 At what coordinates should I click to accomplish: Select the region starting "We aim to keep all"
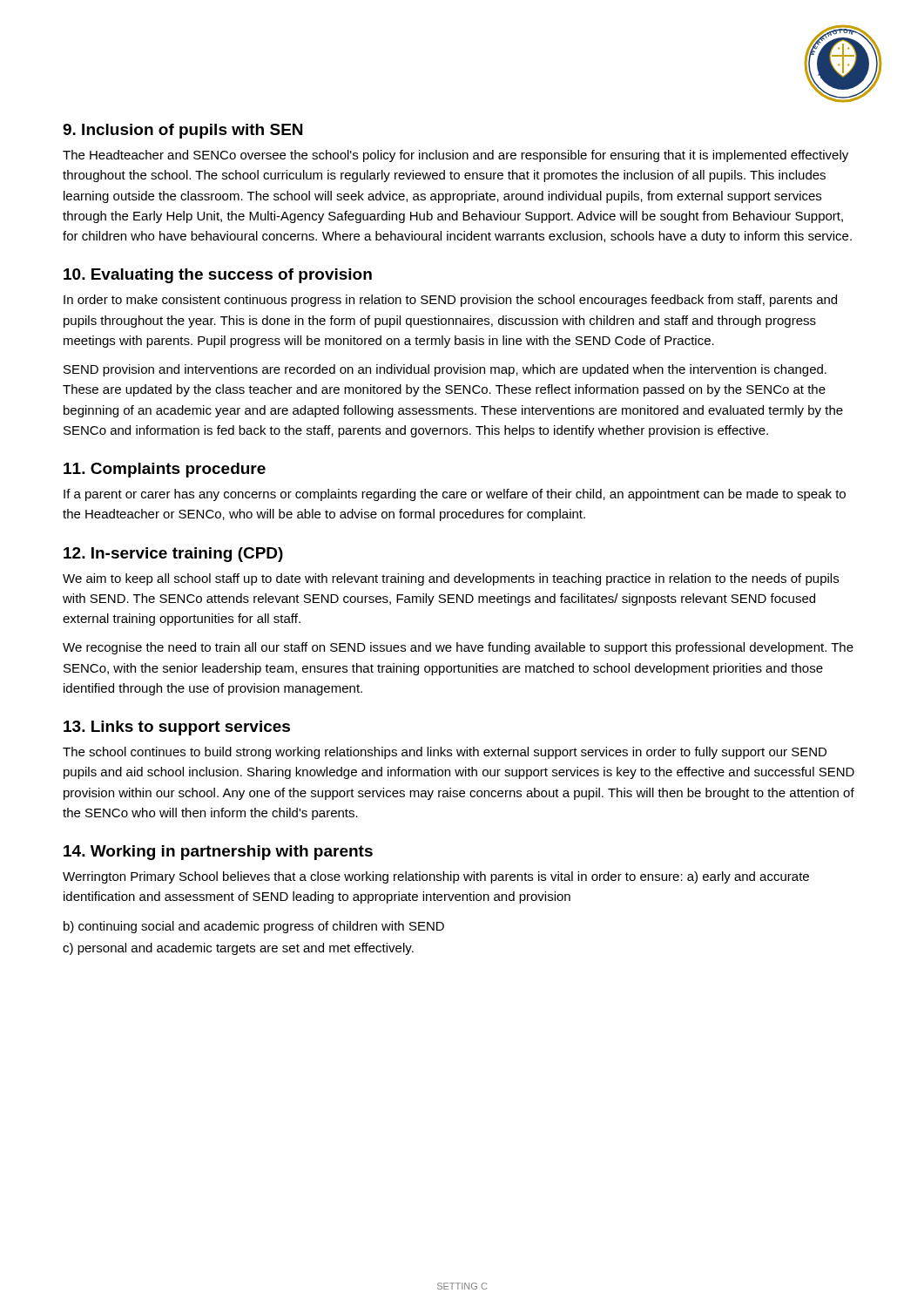(x=451, y=598)
